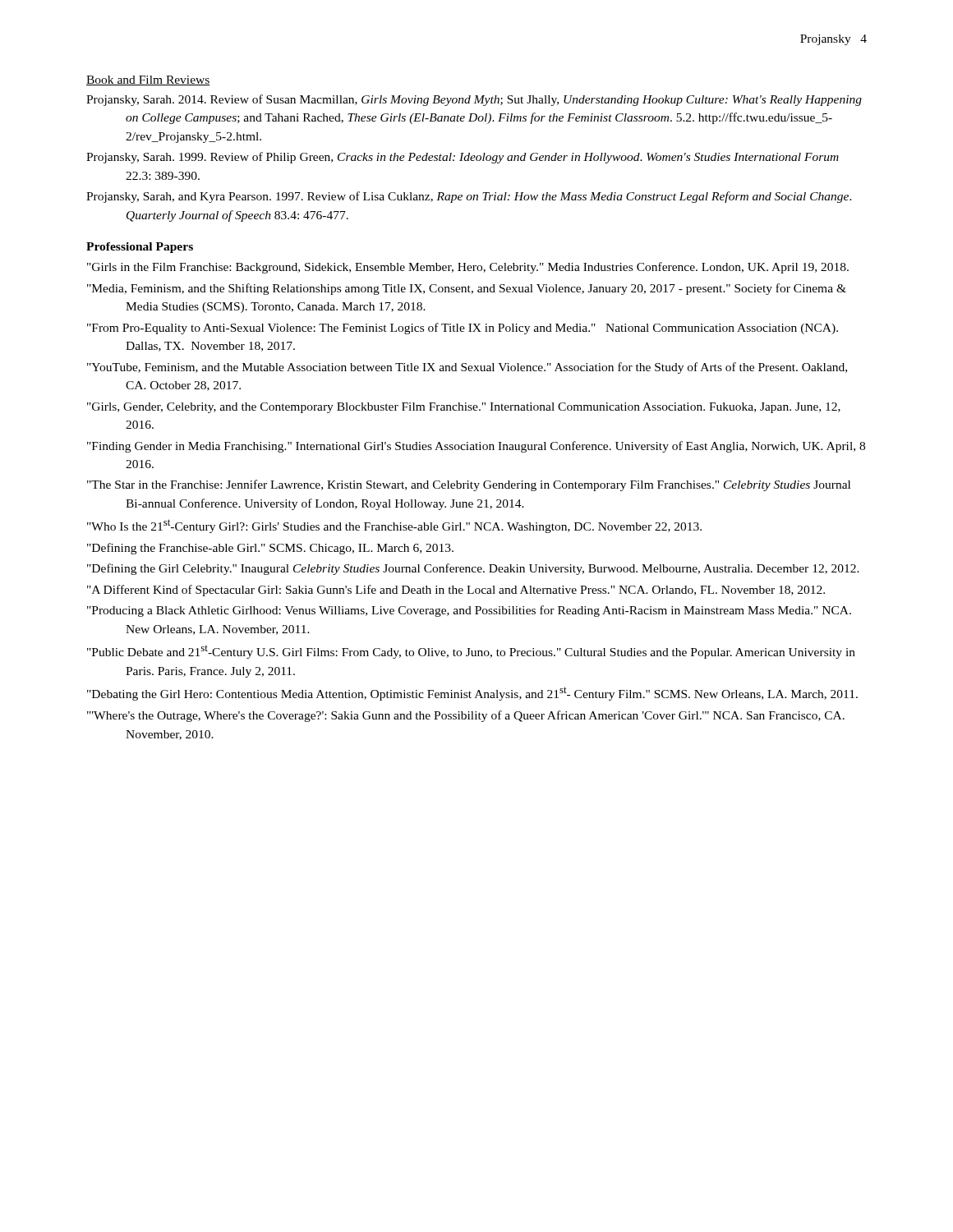Navigate to the region starting ""A Different Kind of Spectacular Girl:"
The width and height of the screenshot is (953, 1232).
coord(456,589)
